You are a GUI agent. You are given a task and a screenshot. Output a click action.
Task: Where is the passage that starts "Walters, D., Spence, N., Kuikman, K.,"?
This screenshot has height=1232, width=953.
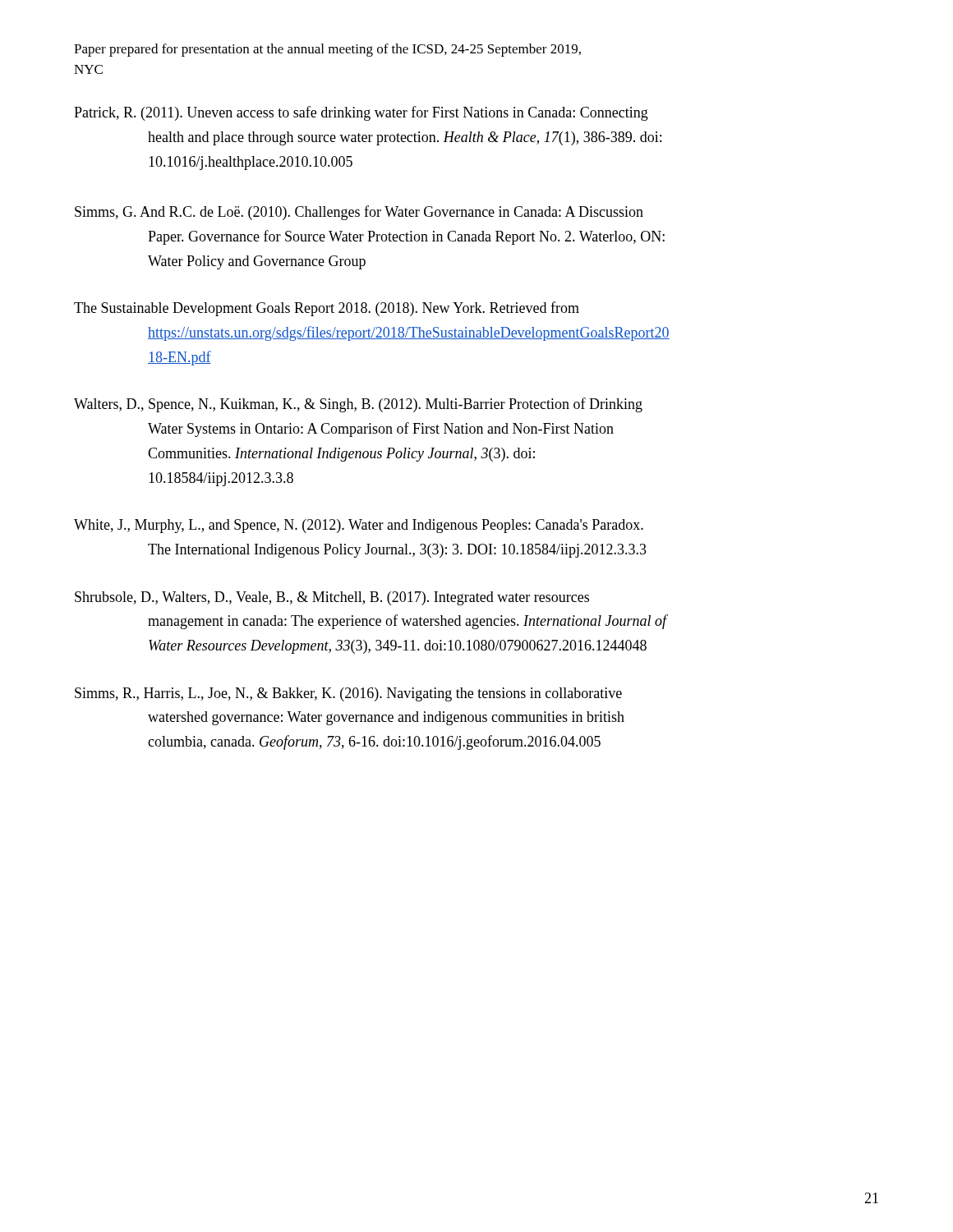476,443
